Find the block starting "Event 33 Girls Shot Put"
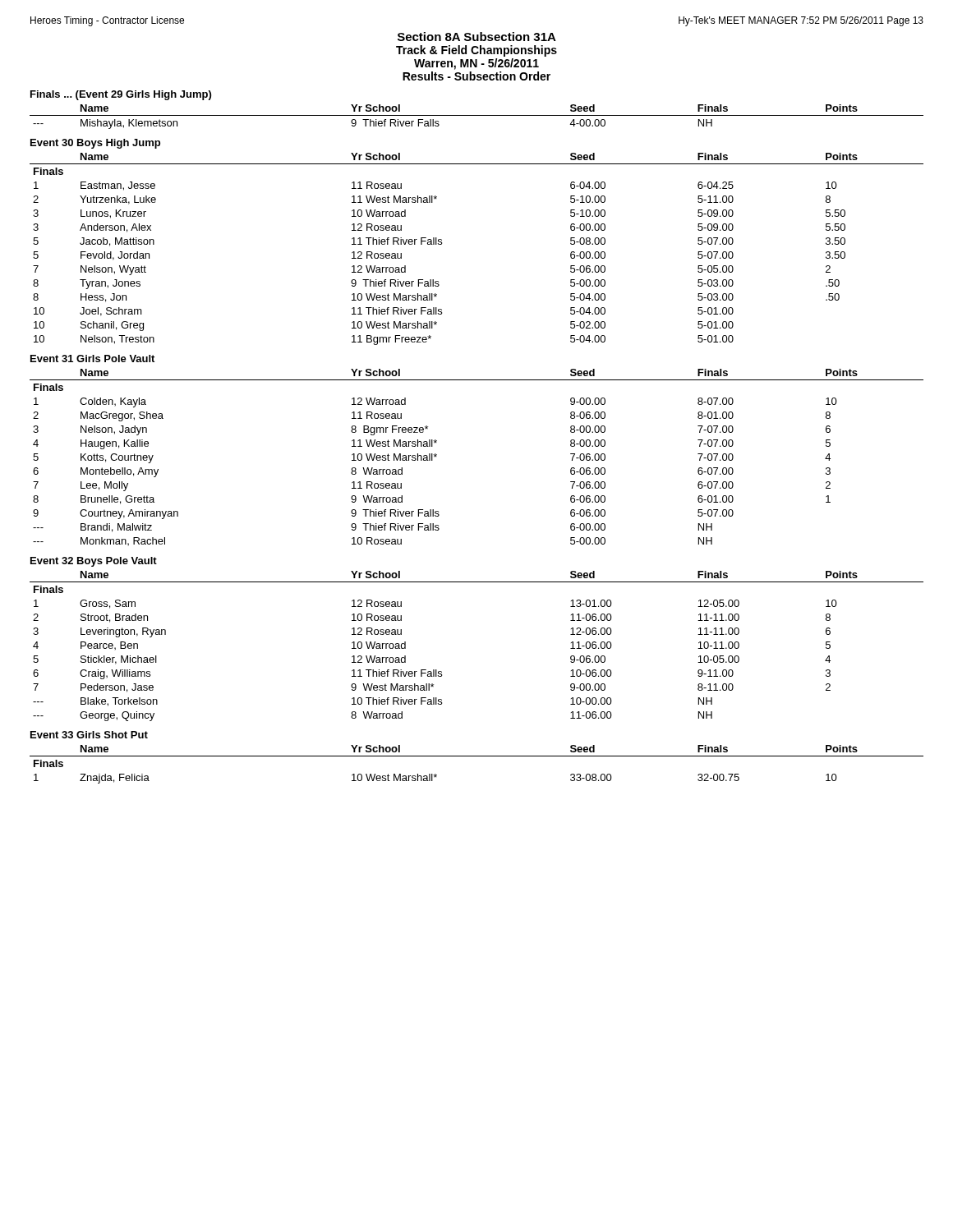The height and width of the screenshot is (1232, 953). tap(89, 735)
